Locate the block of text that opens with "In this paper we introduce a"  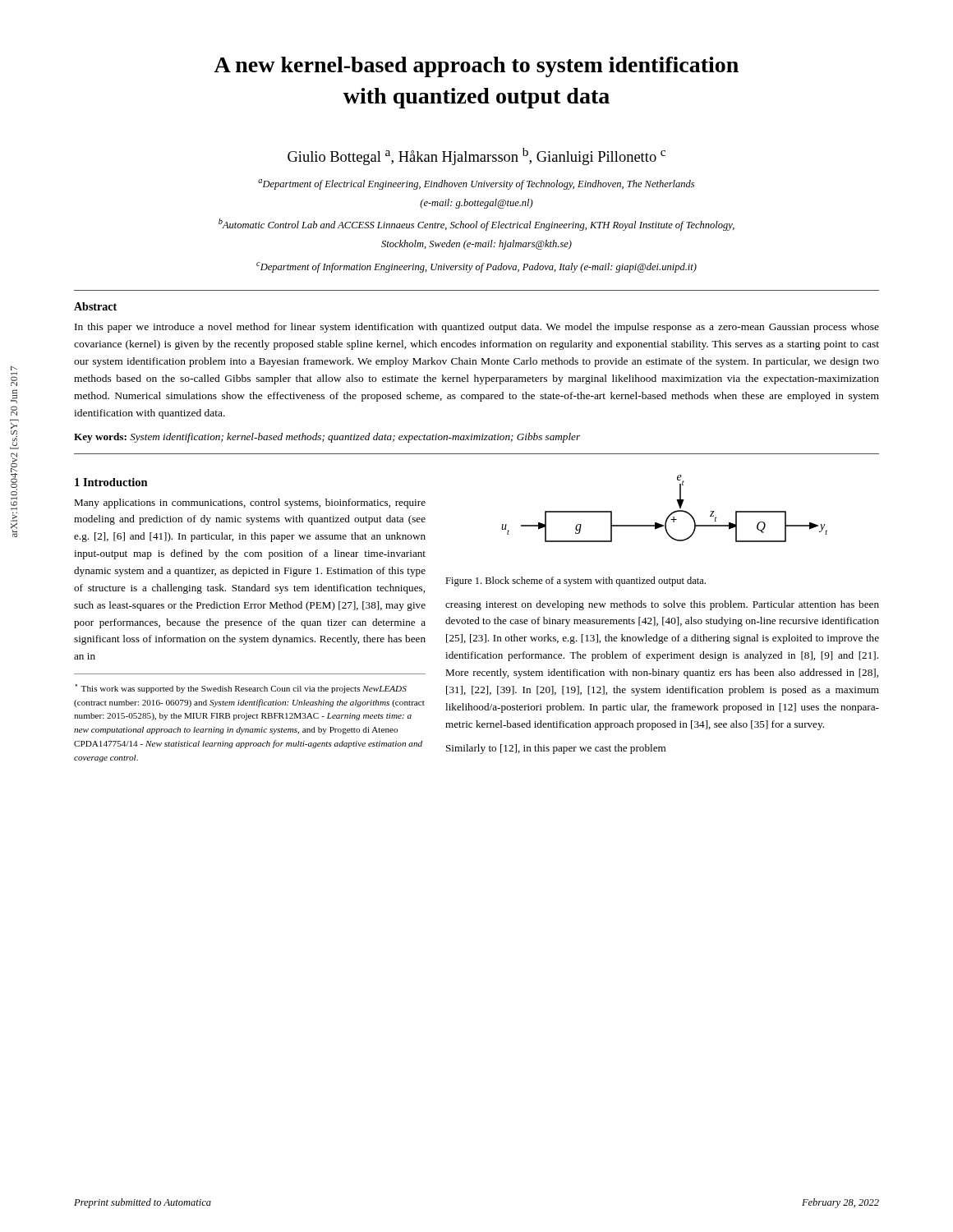(476, 369)
